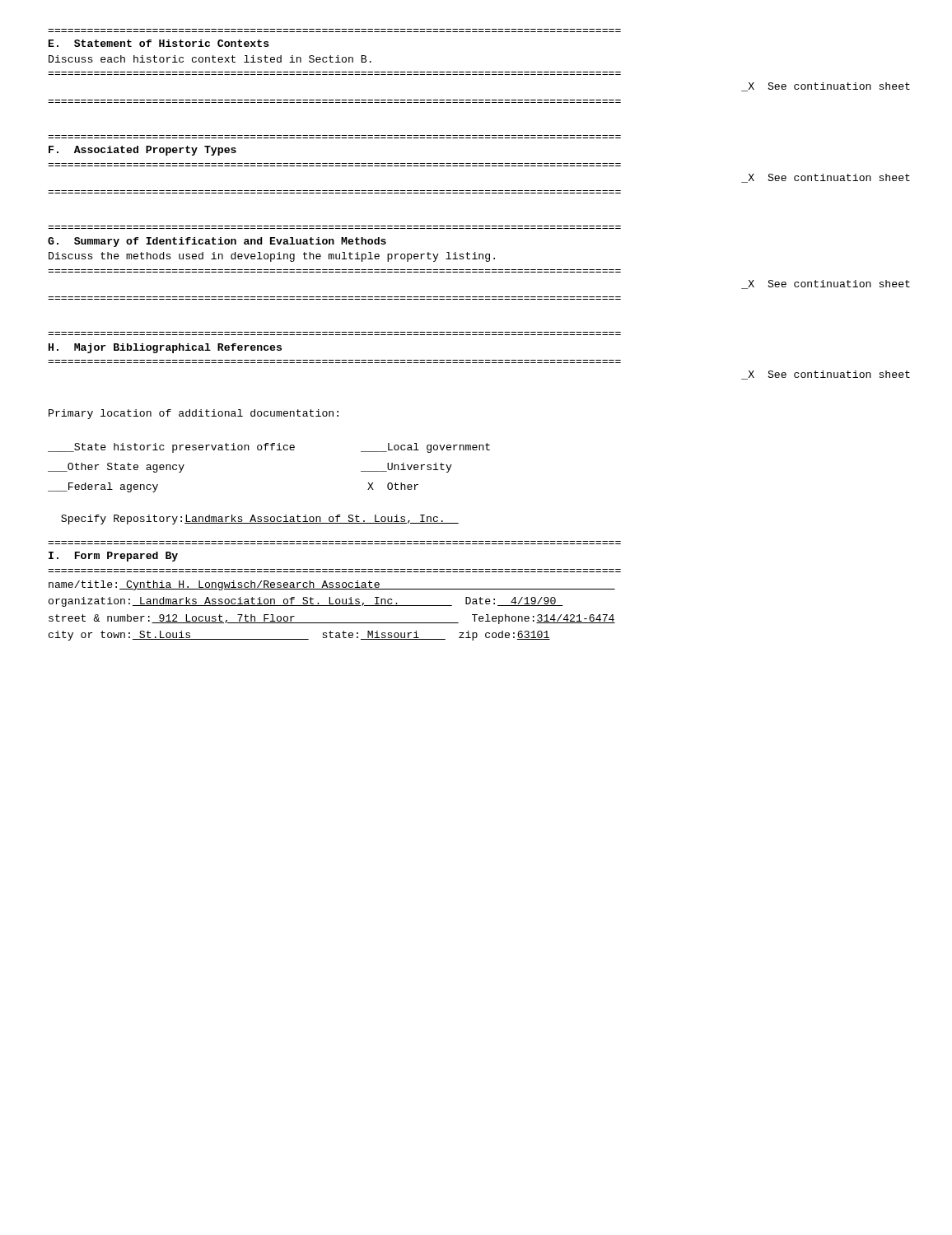Screen dimensions: 1235x952
Task: Find the block on this page that starts "____Local government ____University X"
Action: (x=425, y=448)
